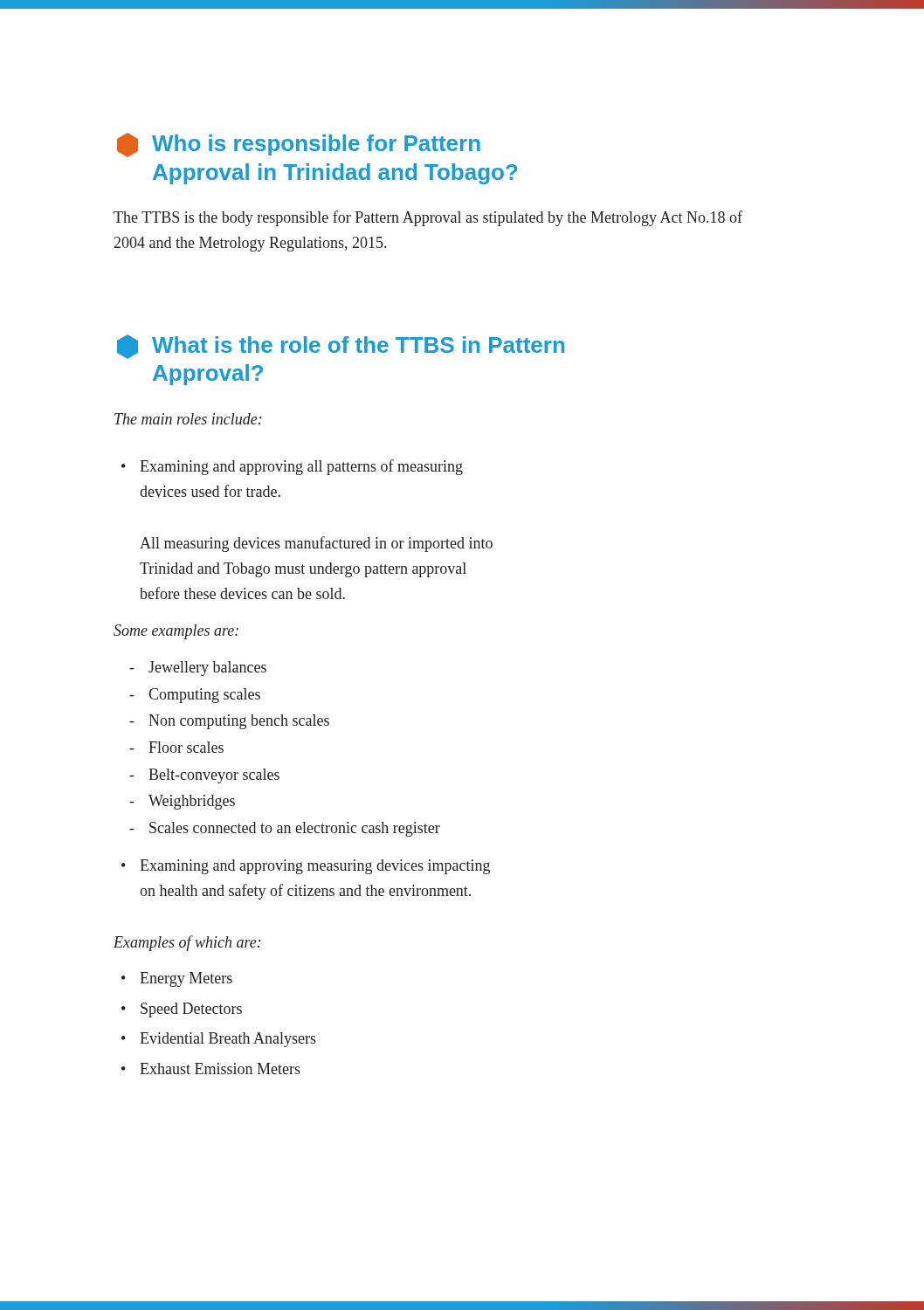
Task: Point to the region starting "Evidential Breath Analysers"
Action: pos(228,1039)
